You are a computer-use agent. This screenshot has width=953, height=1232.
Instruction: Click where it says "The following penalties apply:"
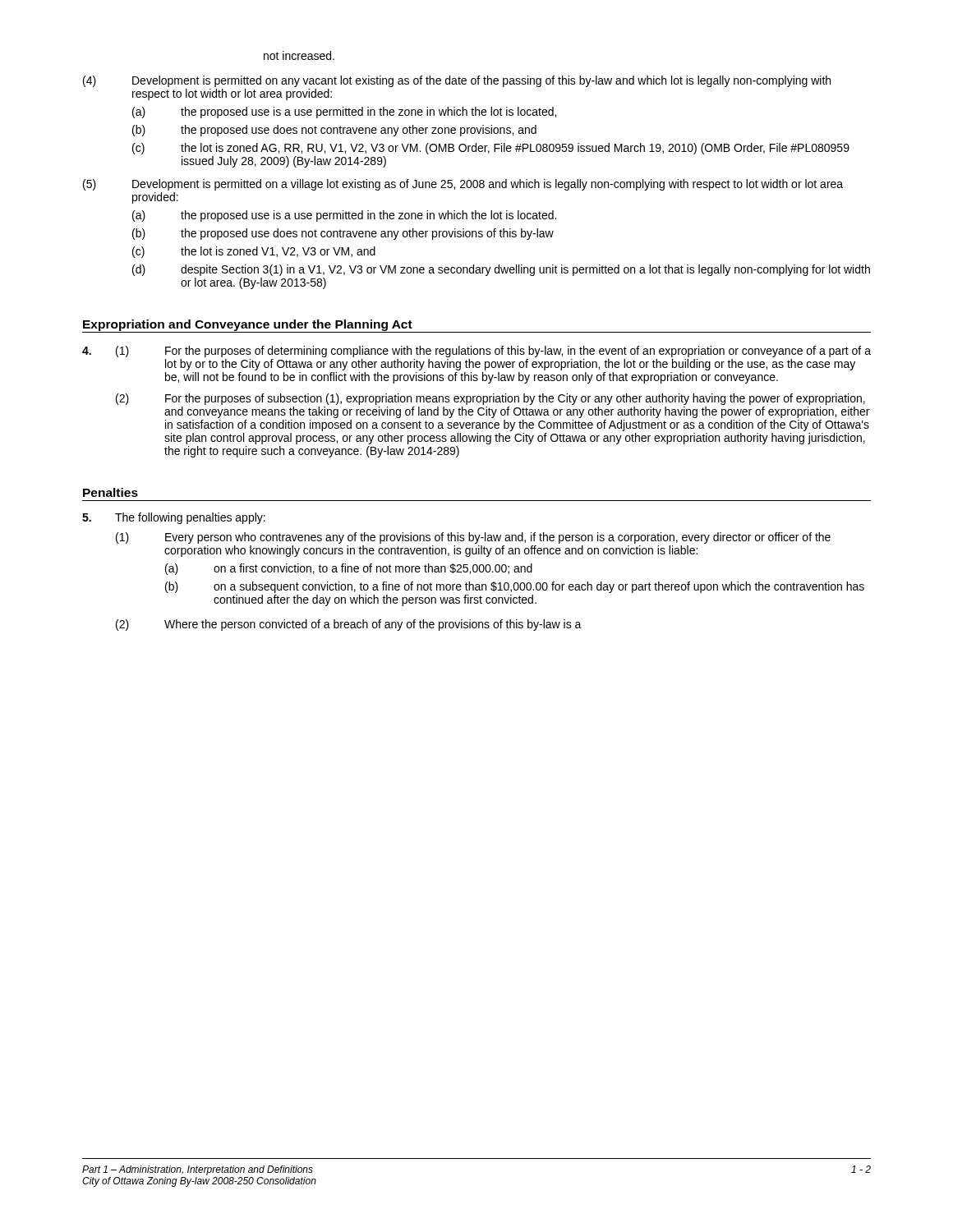tap(190, 517)
